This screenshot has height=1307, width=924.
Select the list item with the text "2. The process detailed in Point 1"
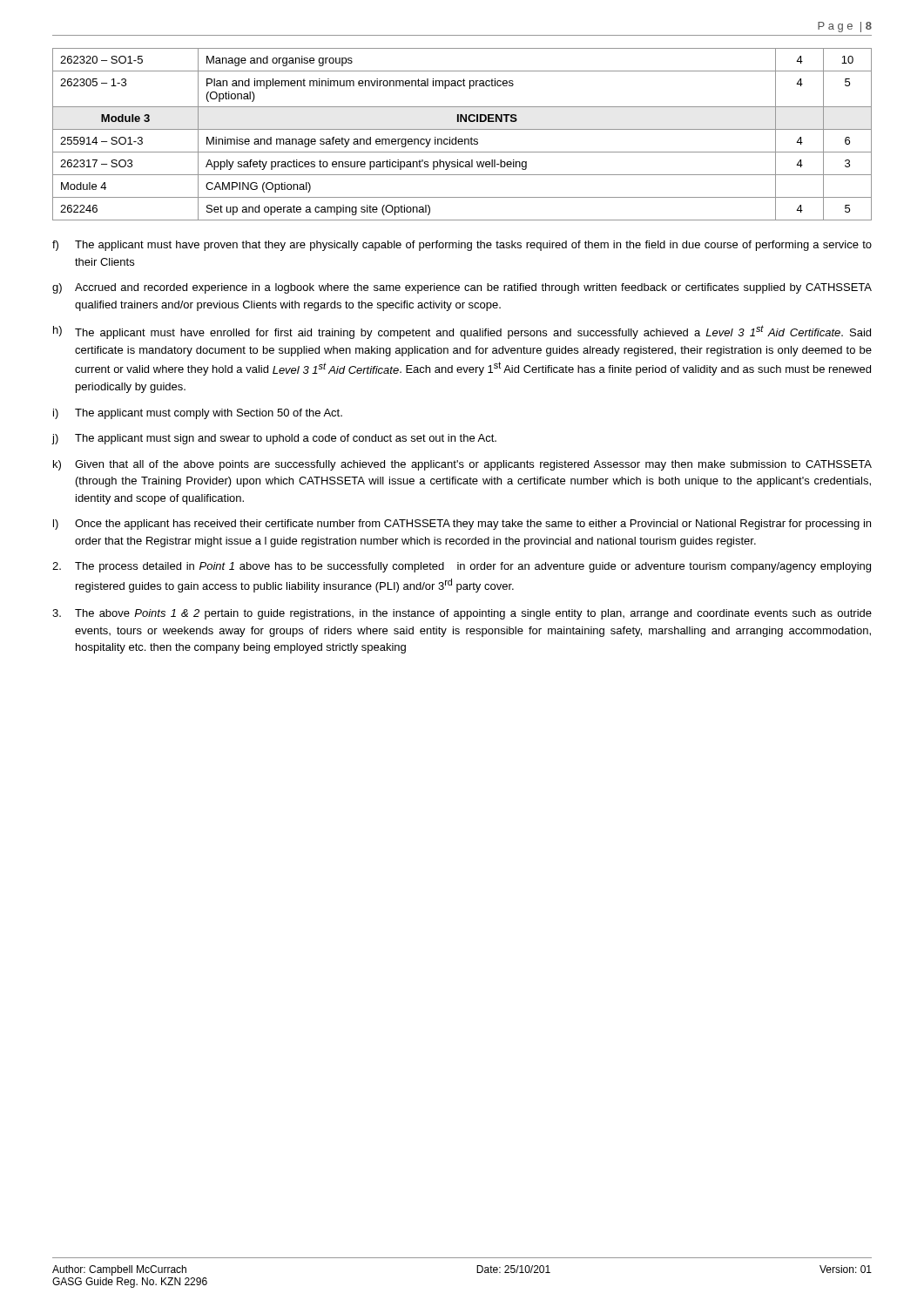[462, 576]
